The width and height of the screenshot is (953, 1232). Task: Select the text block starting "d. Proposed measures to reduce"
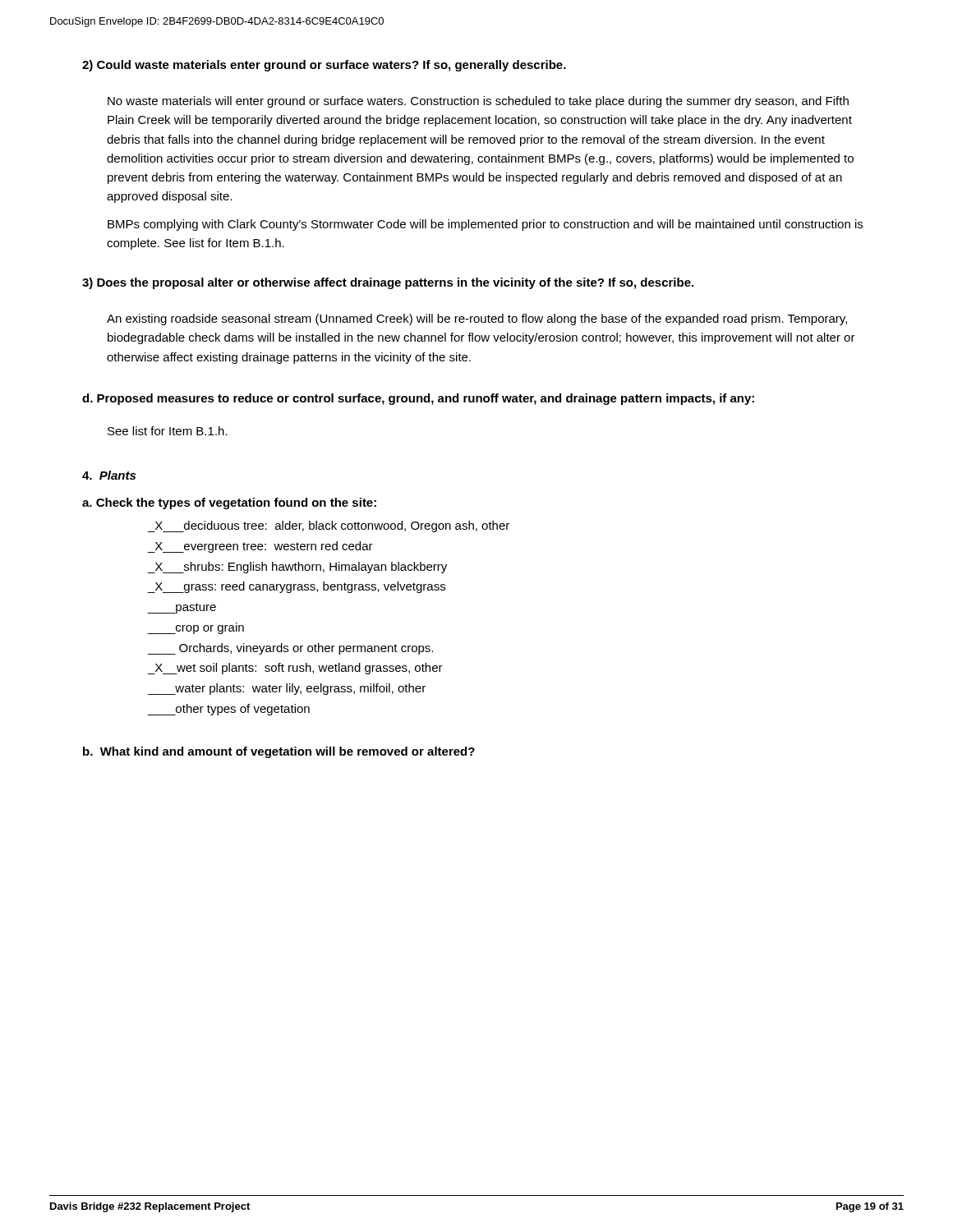(476, 398)
